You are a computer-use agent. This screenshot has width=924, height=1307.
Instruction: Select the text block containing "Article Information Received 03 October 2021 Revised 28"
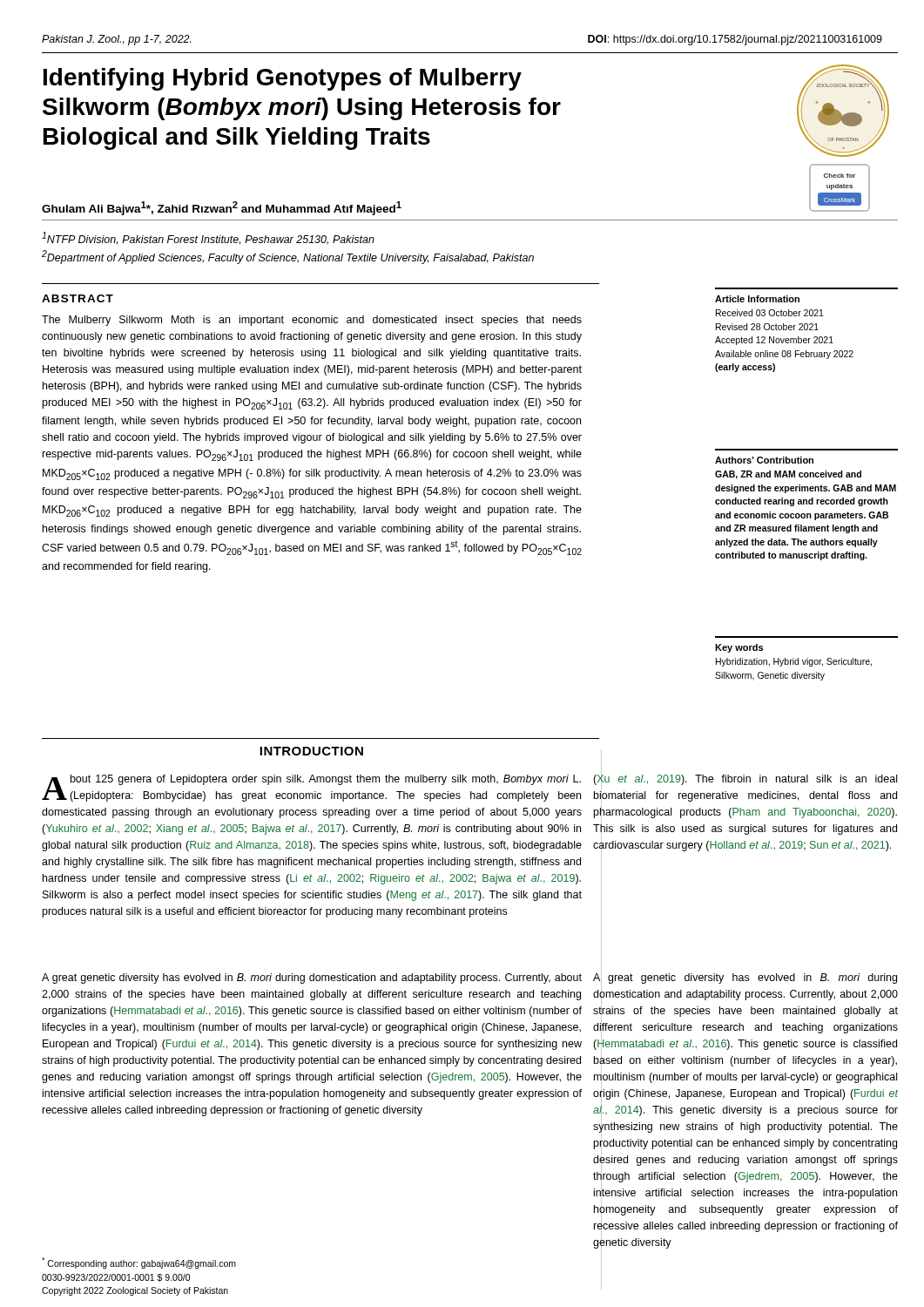point(806,334)
